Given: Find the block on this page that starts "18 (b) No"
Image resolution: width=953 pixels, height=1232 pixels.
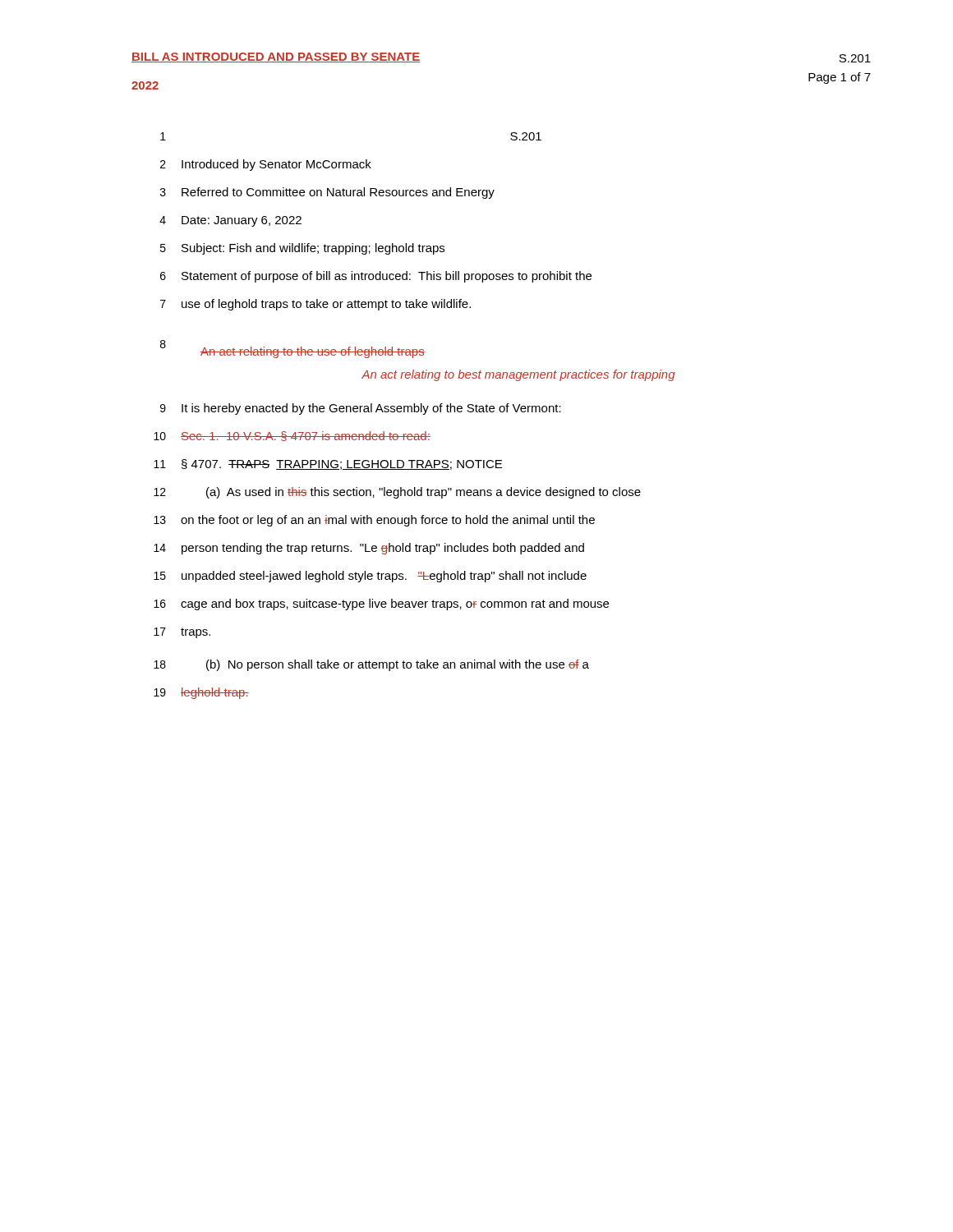Looking at the screenshot, I should click(501, 665).
